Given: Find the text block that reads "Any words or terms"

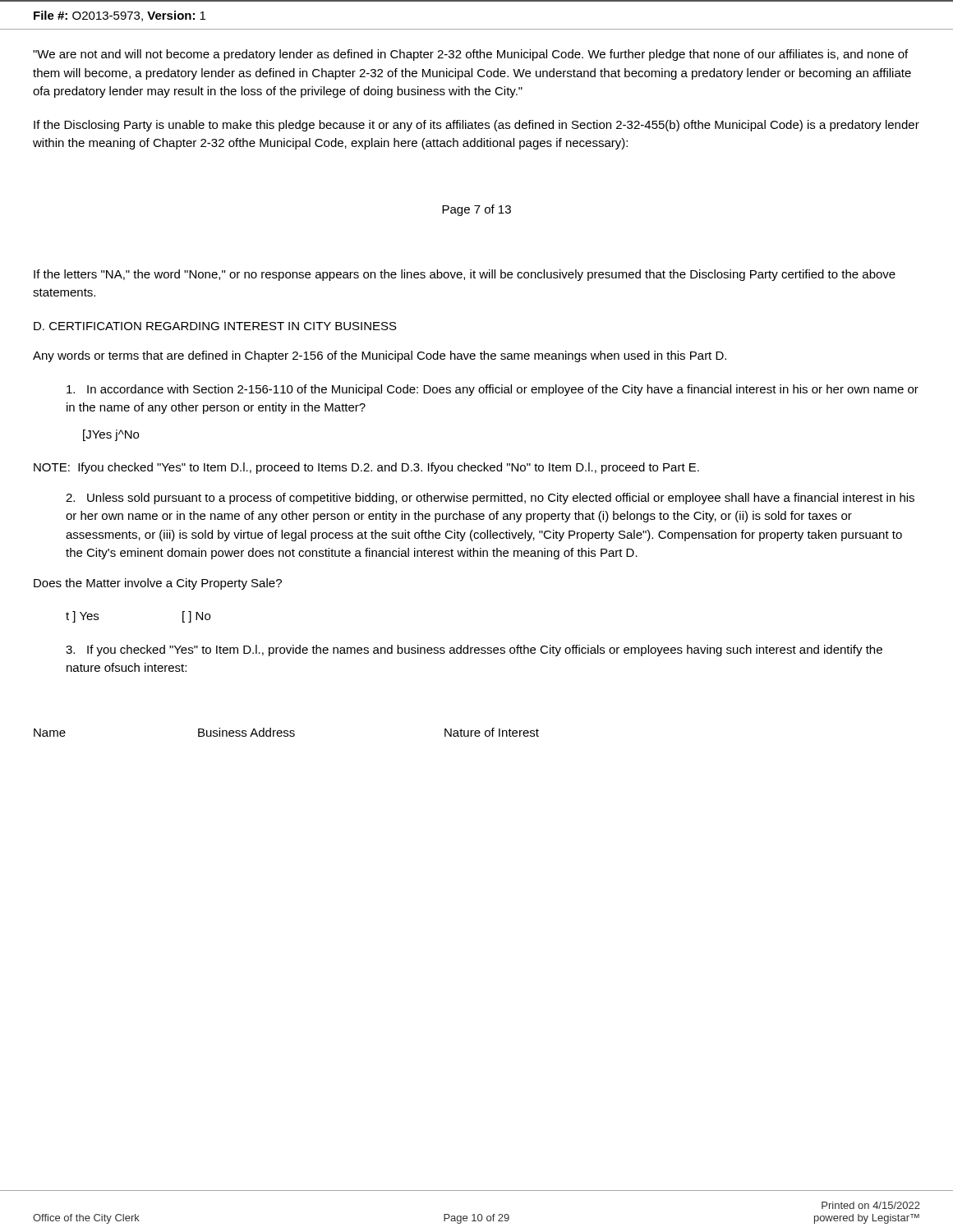Looking at the screenshot, I should (380, 355).
